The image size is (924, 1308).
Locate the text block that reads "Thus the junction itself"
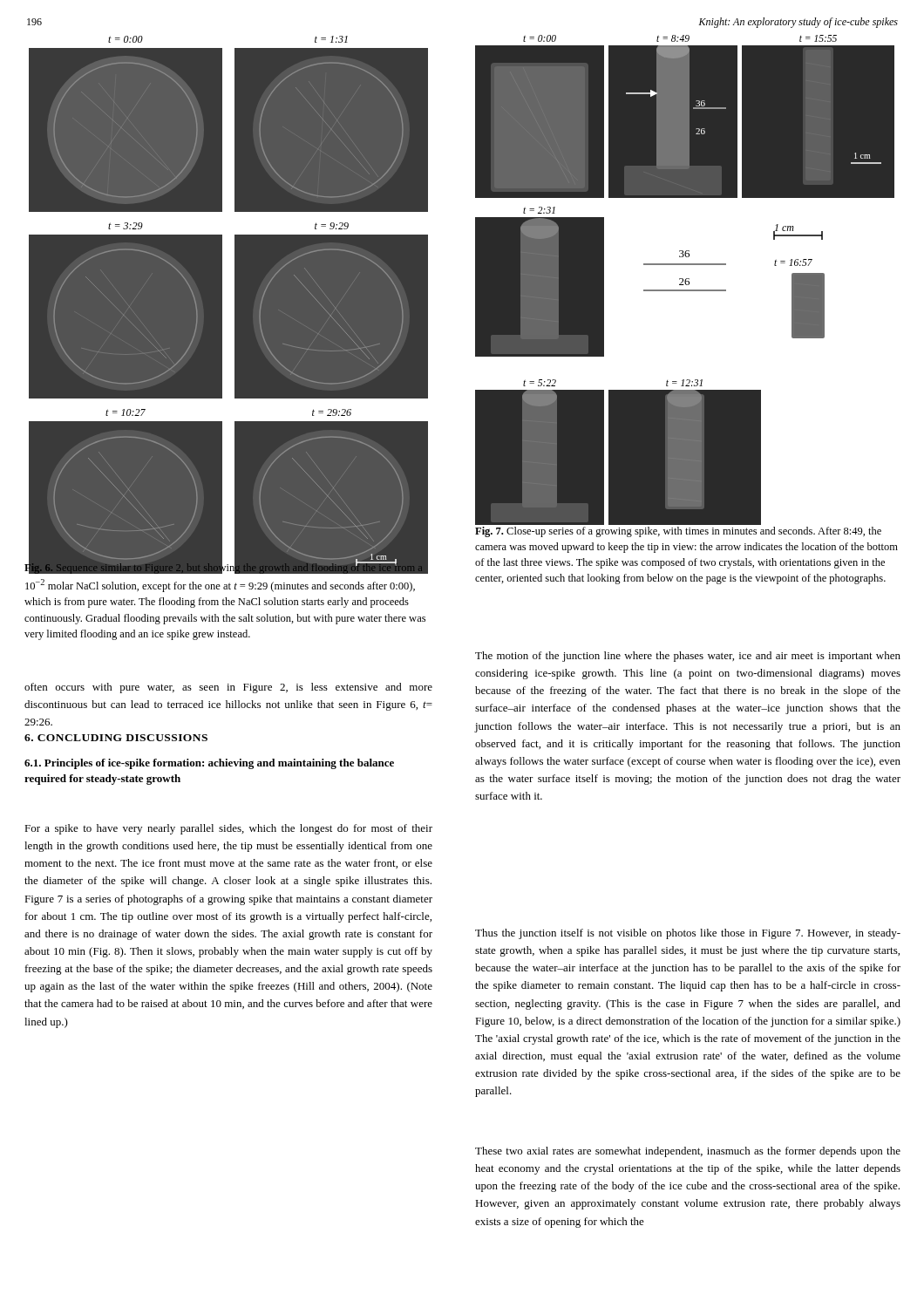(688, 1012)
